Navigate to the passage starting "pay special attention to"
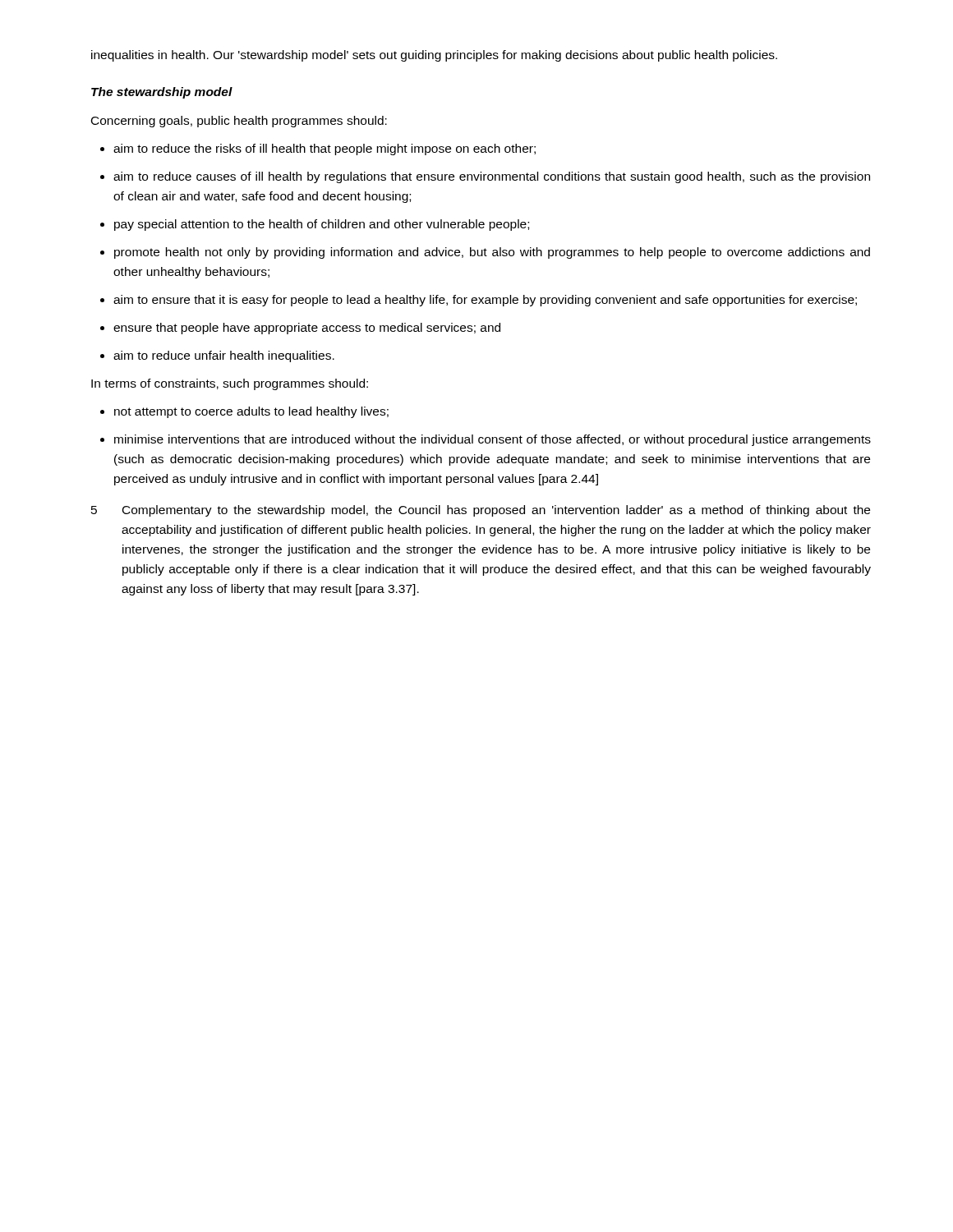This screenshot has width=953, height=1232. [322, 224]
